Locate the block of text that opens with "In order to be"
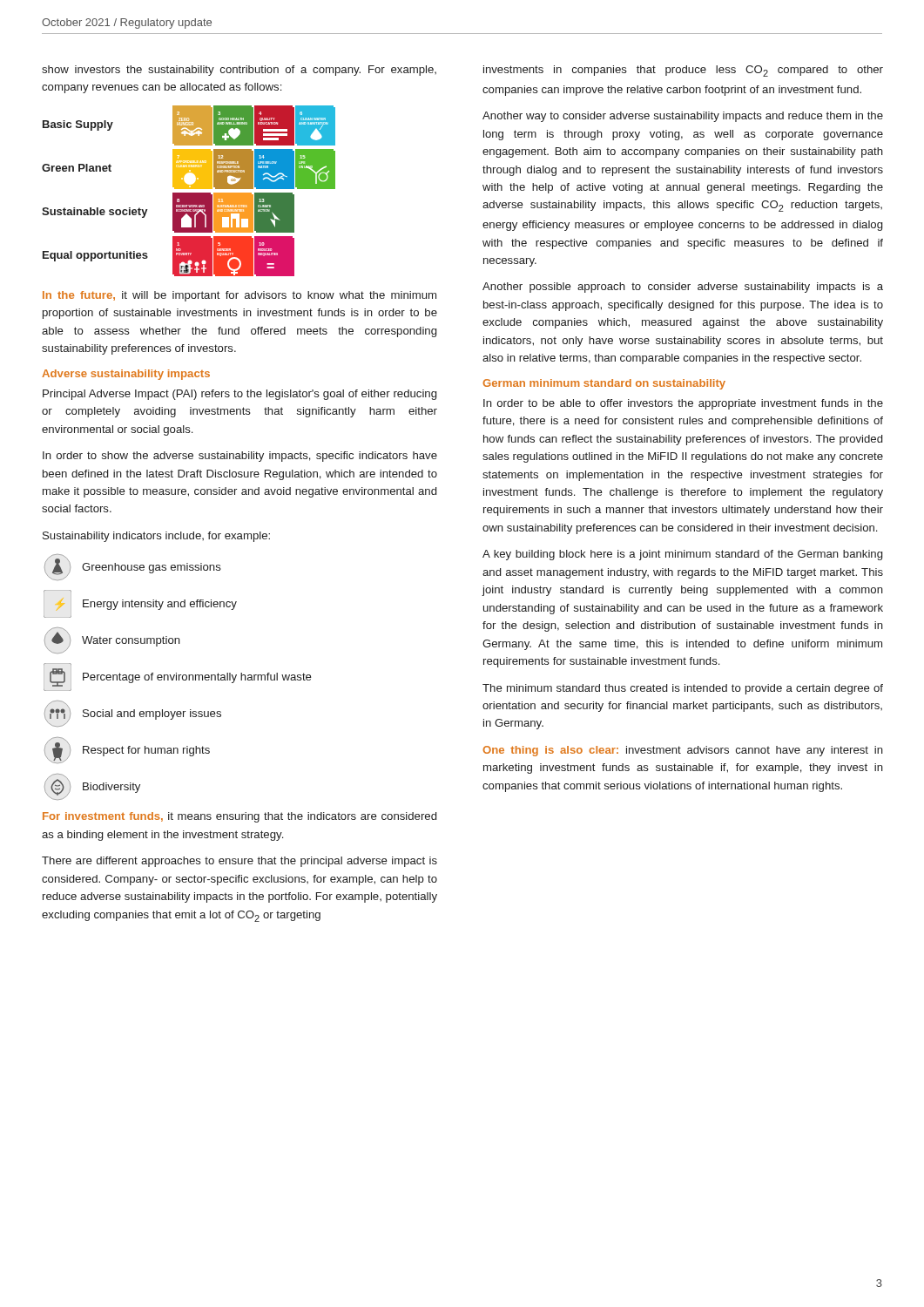The height and width of the screenshot is (1307, 924). coord(683,465)
